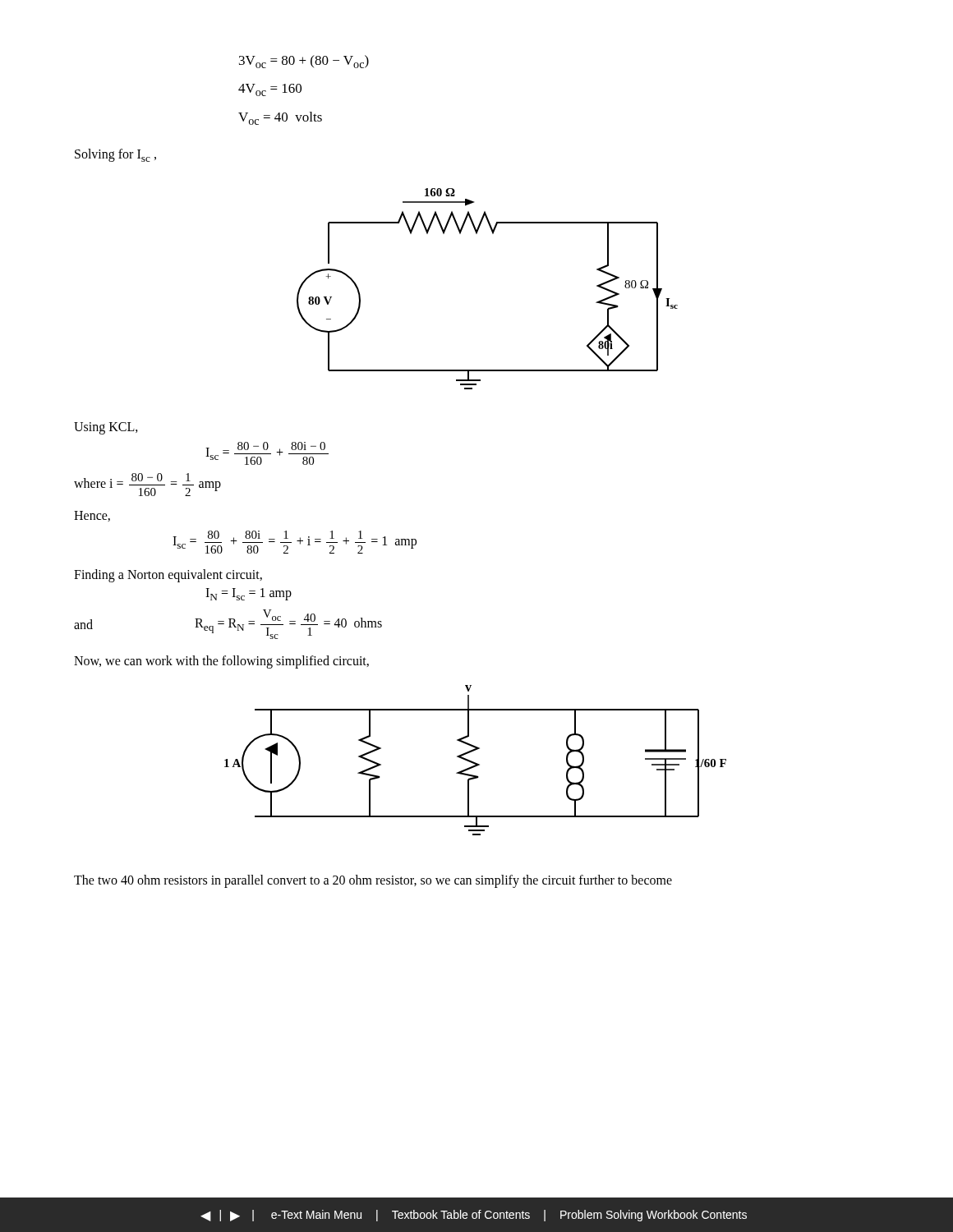Viewport: 953px width, 1232px height.
Task: Navigate to the text starting "Solving for Isc ,"
Action: pos(115,156)
